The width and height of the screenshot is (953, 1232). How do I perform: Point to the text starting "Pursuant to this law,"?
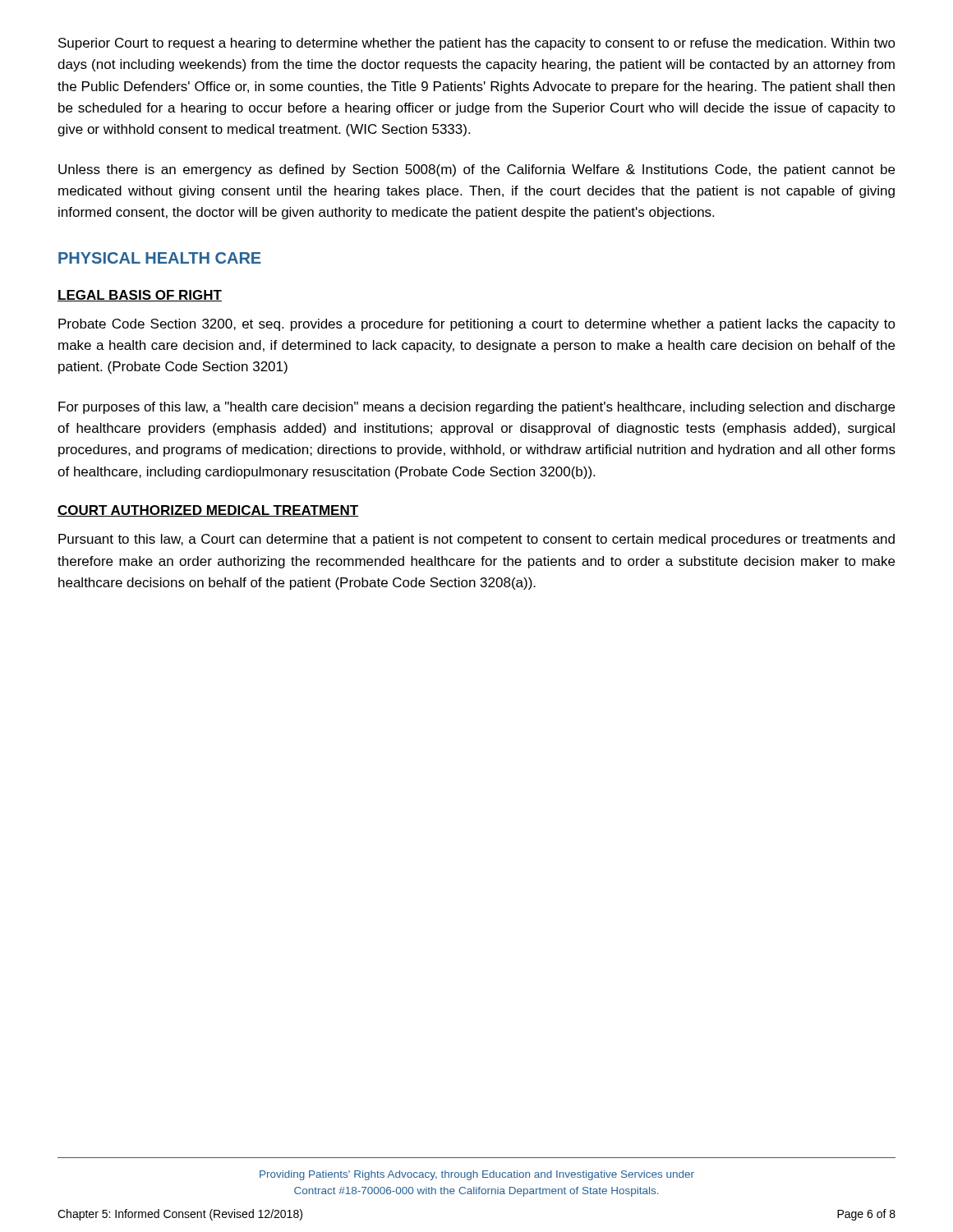pos(476,561)
